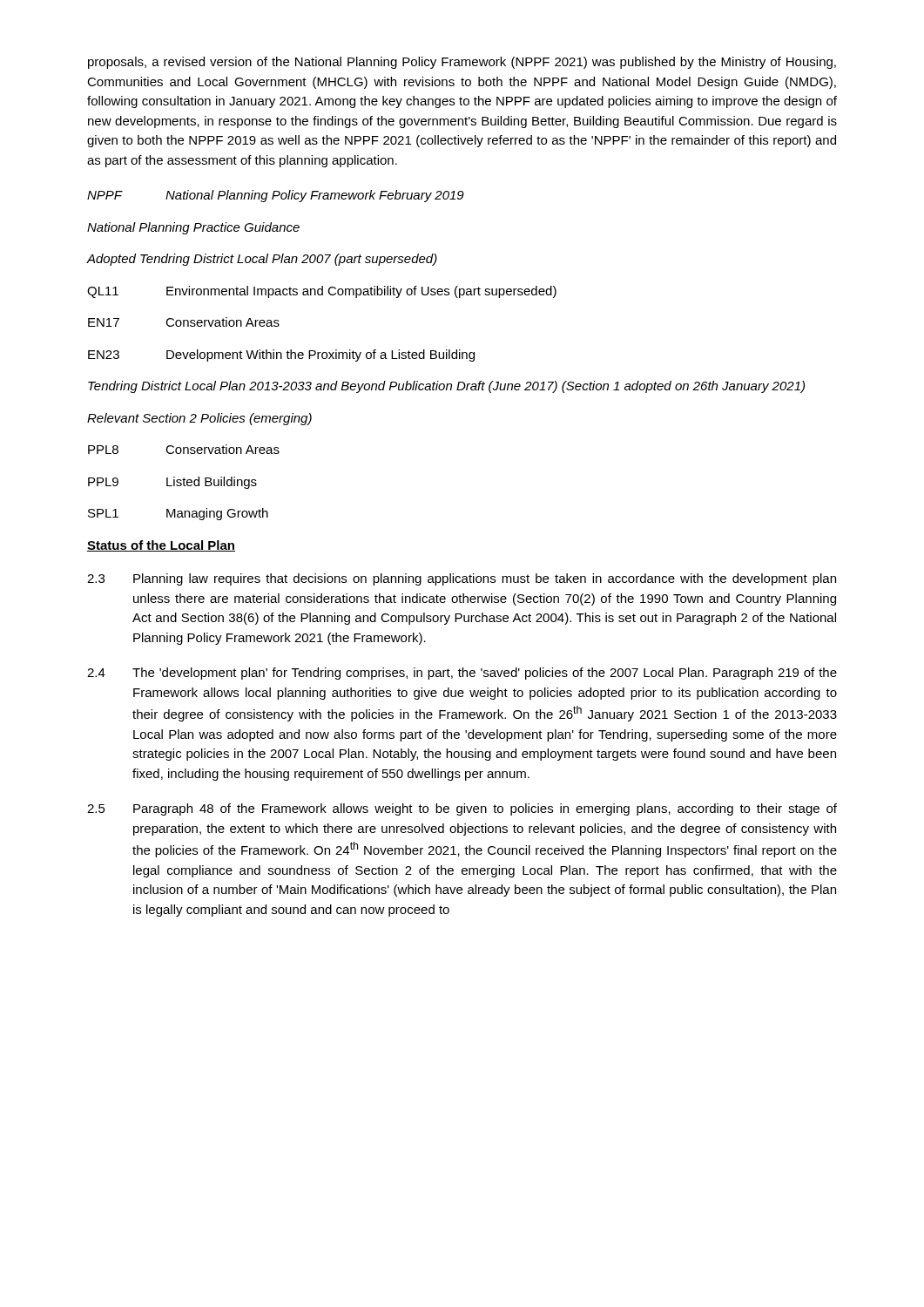Locate the text block containing "5 Paragraph 48 of the Framework"
This screenshot has height=1307, width=924.
(462, 859)
